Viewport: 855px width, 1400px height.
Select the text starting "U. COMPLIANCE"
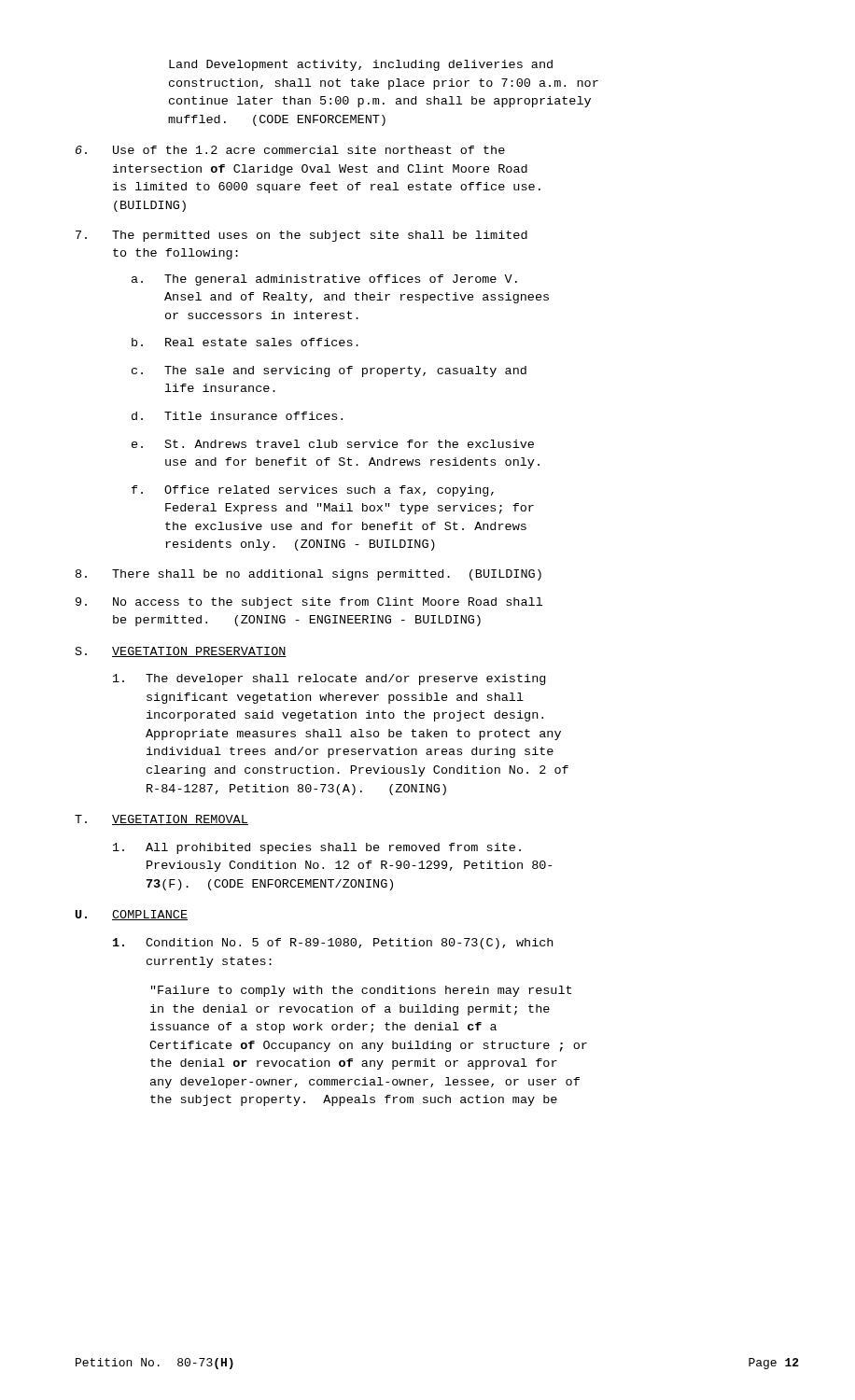coord(131,916)
